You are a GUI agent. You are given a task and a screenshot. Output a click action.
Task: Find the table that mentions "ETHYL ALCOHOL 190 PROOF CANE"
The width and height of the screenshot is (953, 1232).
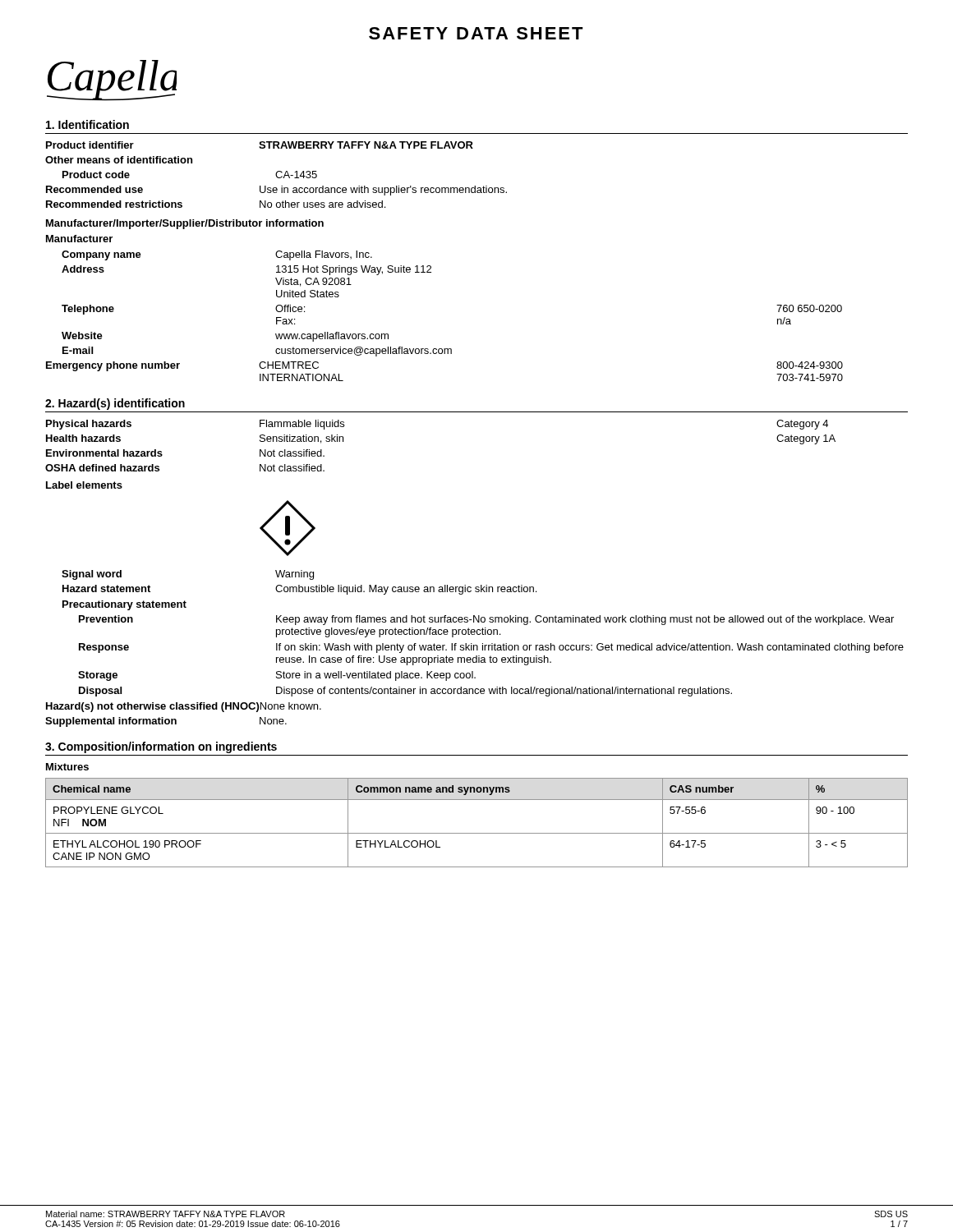tap(476, 823)
